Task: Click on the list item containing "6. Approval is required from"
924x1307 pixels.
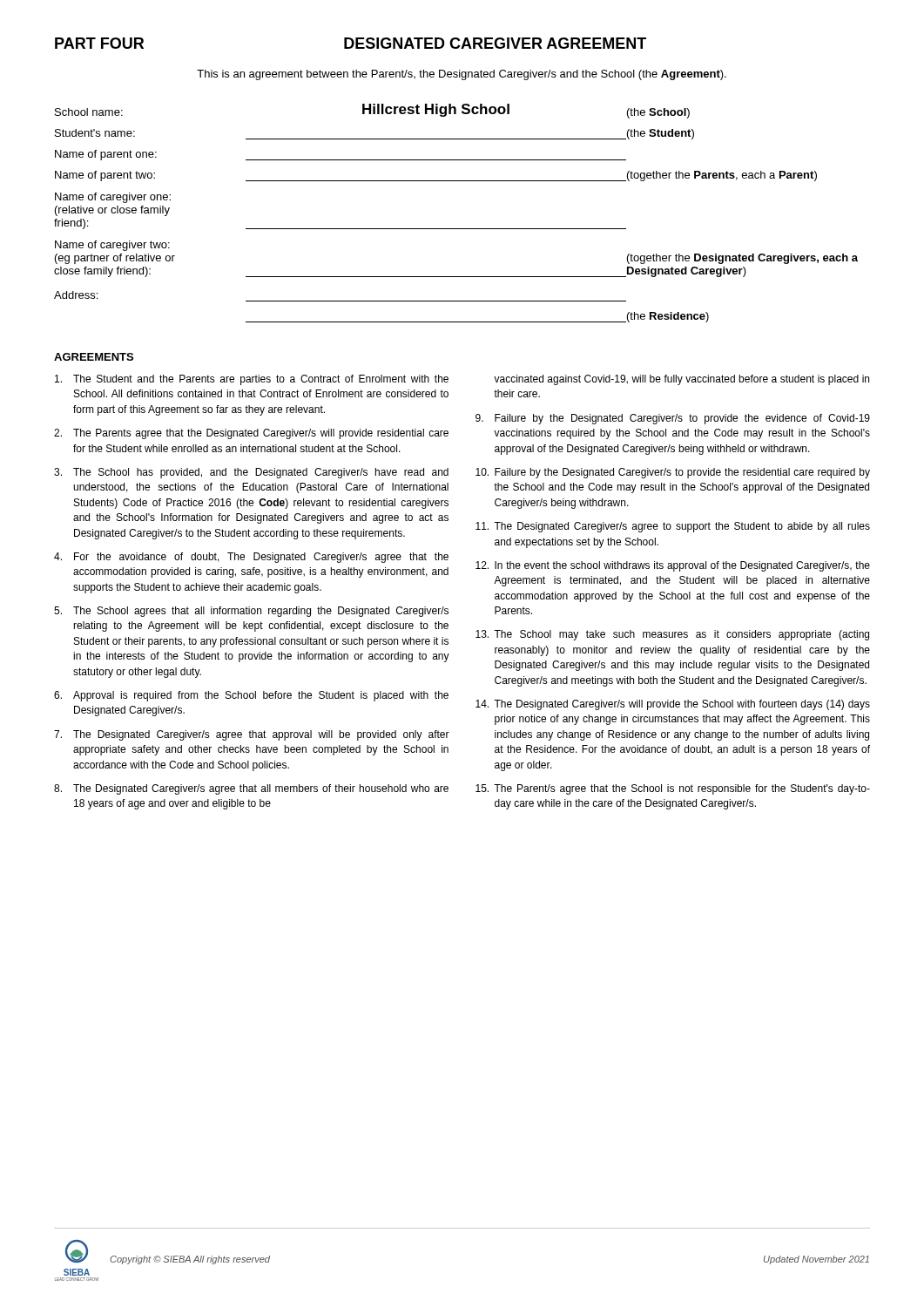Action: coord(251,704)
